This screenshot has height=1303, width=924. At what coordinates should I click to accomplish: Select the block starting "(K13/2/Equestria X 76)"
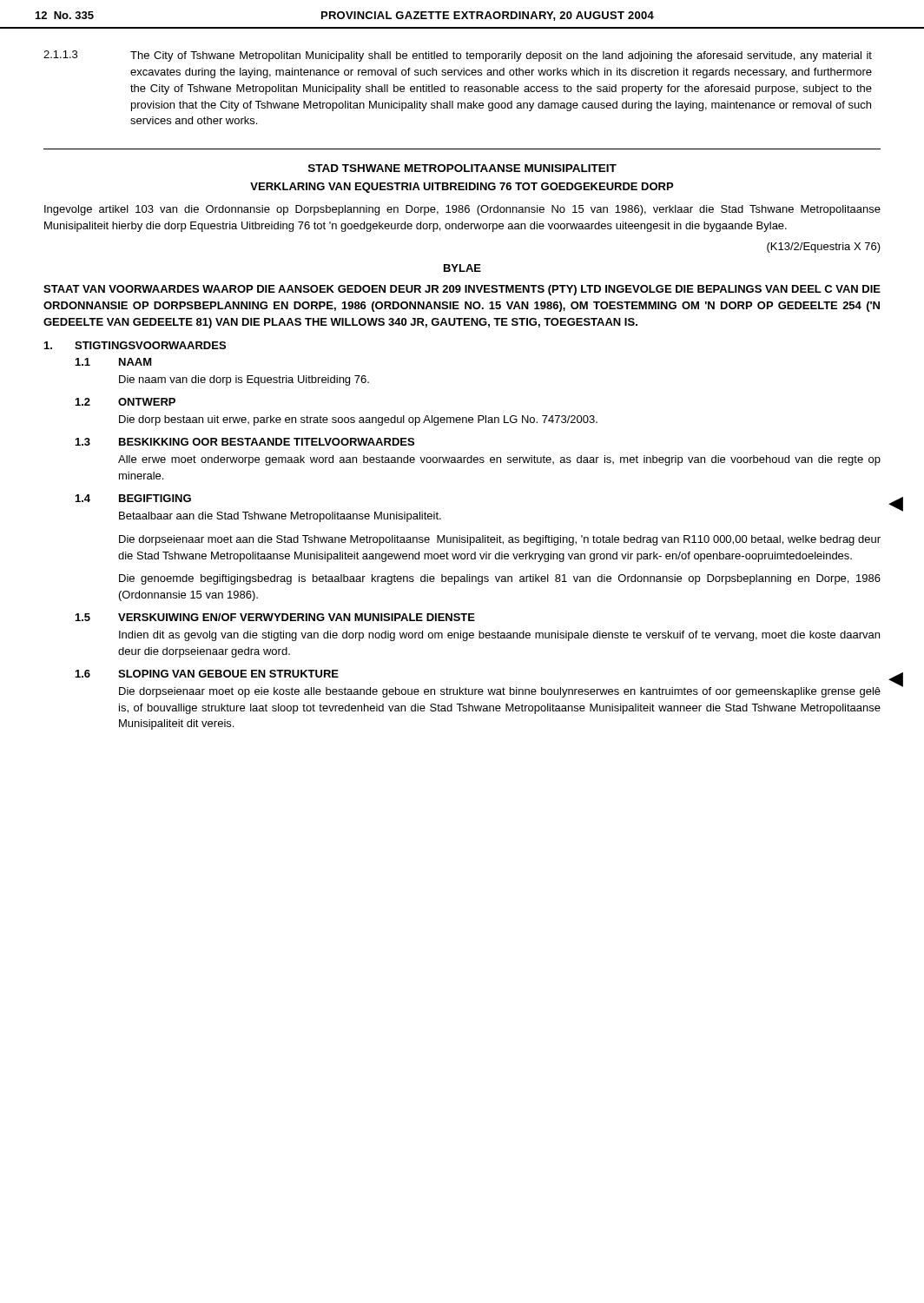(823, 246)
